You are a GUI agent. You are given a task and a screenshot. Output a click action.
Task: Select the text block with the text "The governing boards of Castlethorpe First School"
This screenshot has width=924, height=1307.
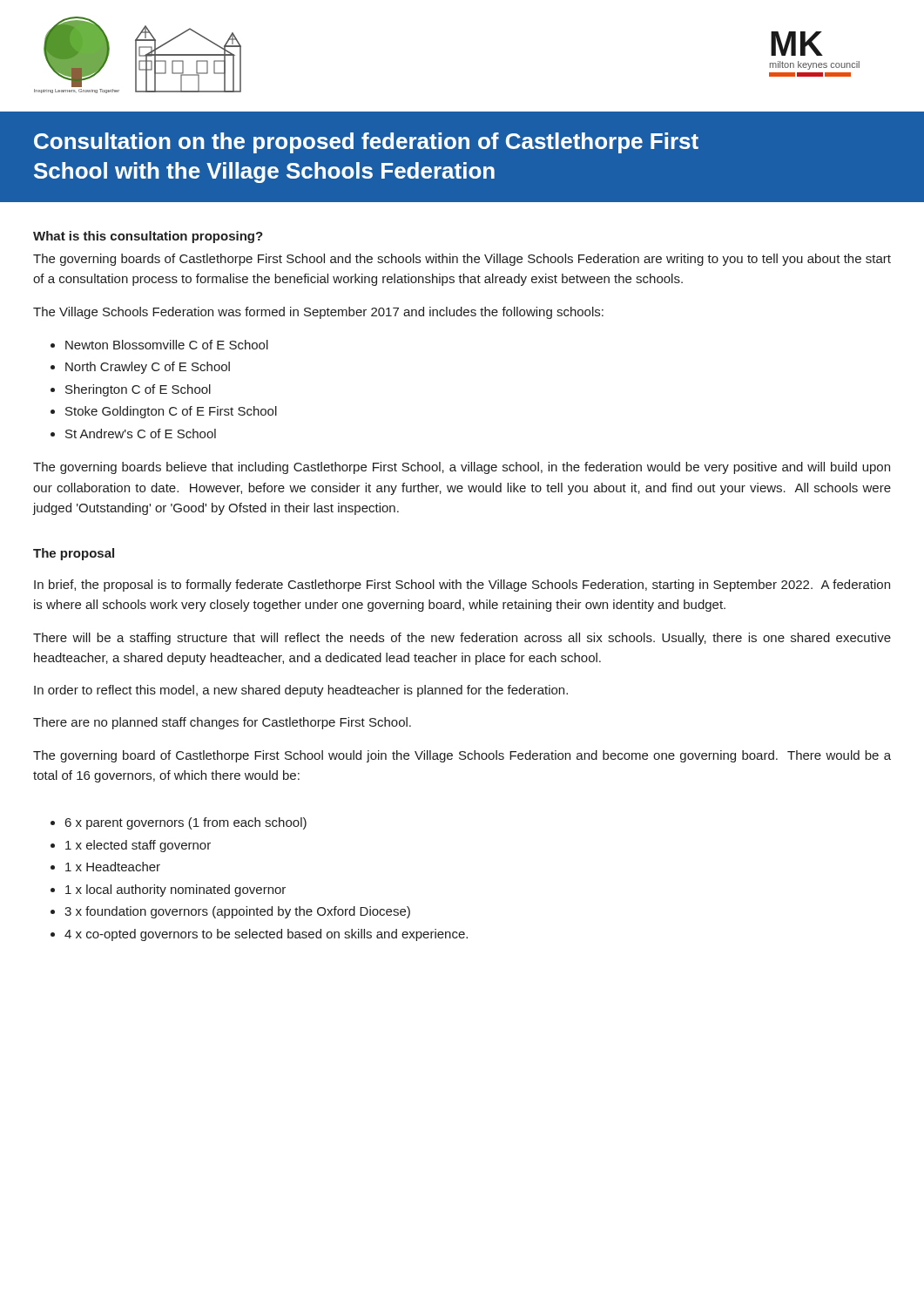pyautogui.click(x=462, y=268)
